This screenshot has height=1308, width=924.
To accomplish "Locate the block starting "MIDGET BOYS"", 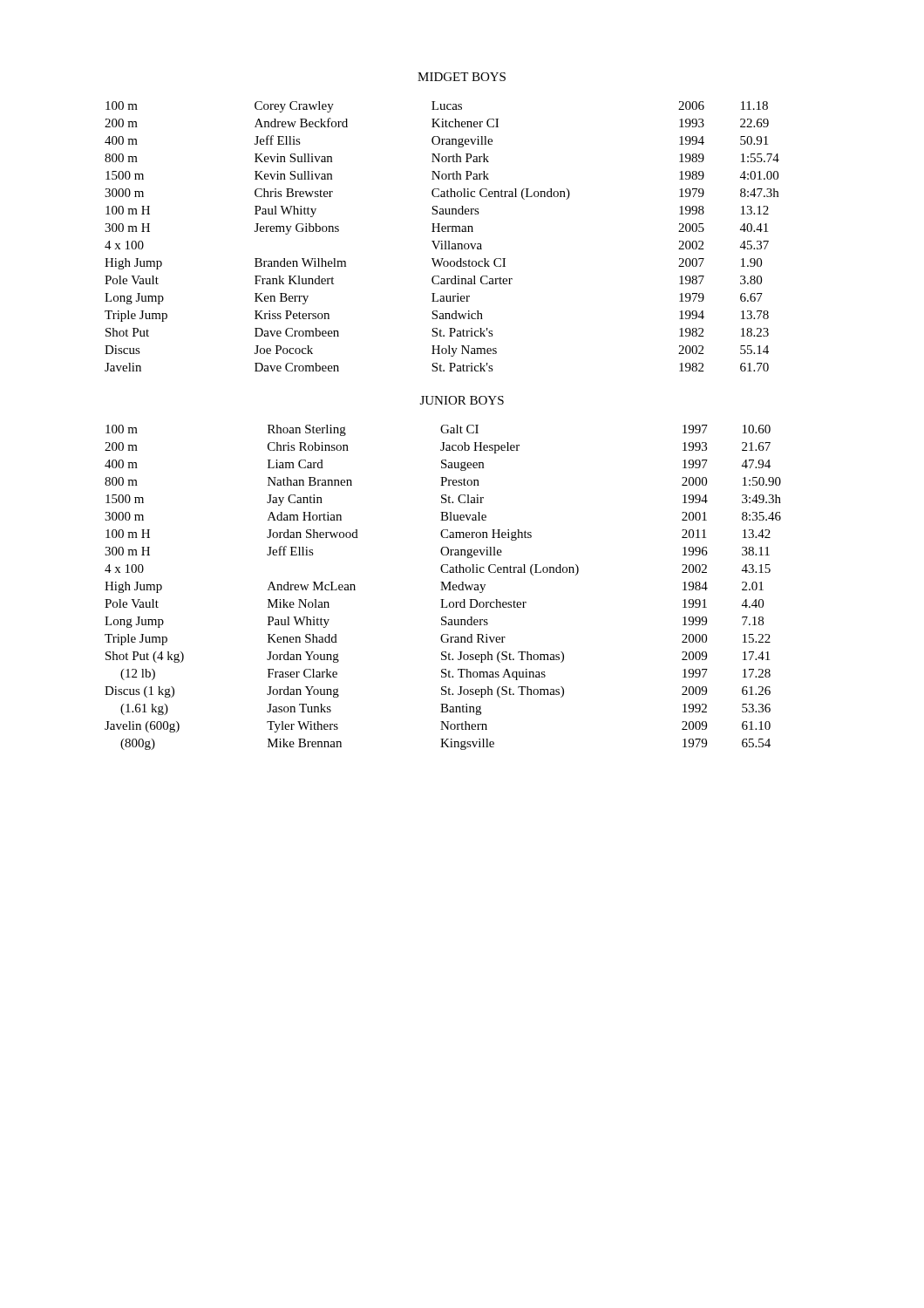I will coord(462,77).
